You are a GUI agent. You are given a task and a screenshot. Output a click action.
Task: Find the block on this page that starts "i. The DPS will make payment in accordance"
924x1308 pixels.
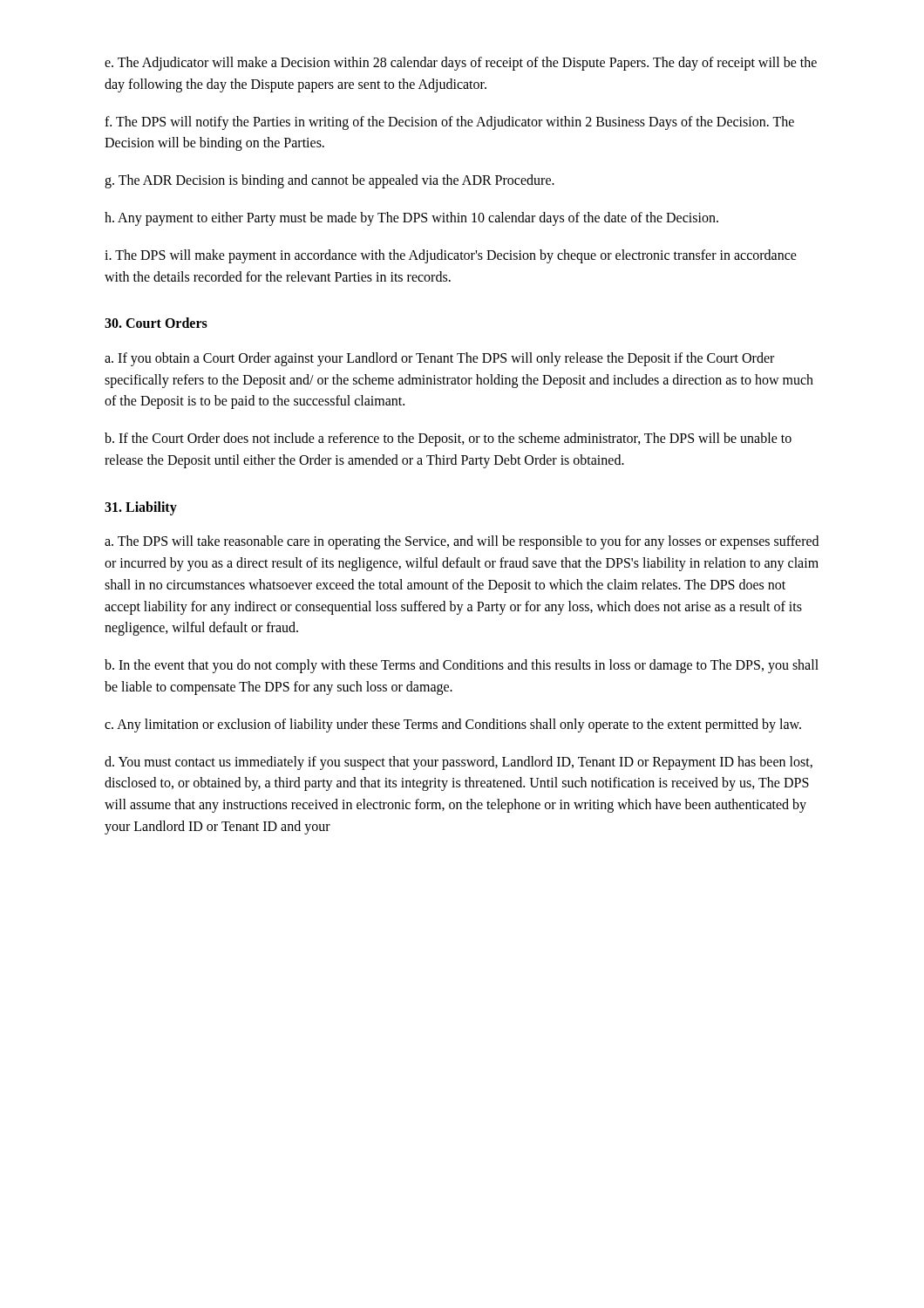point(451,266)
